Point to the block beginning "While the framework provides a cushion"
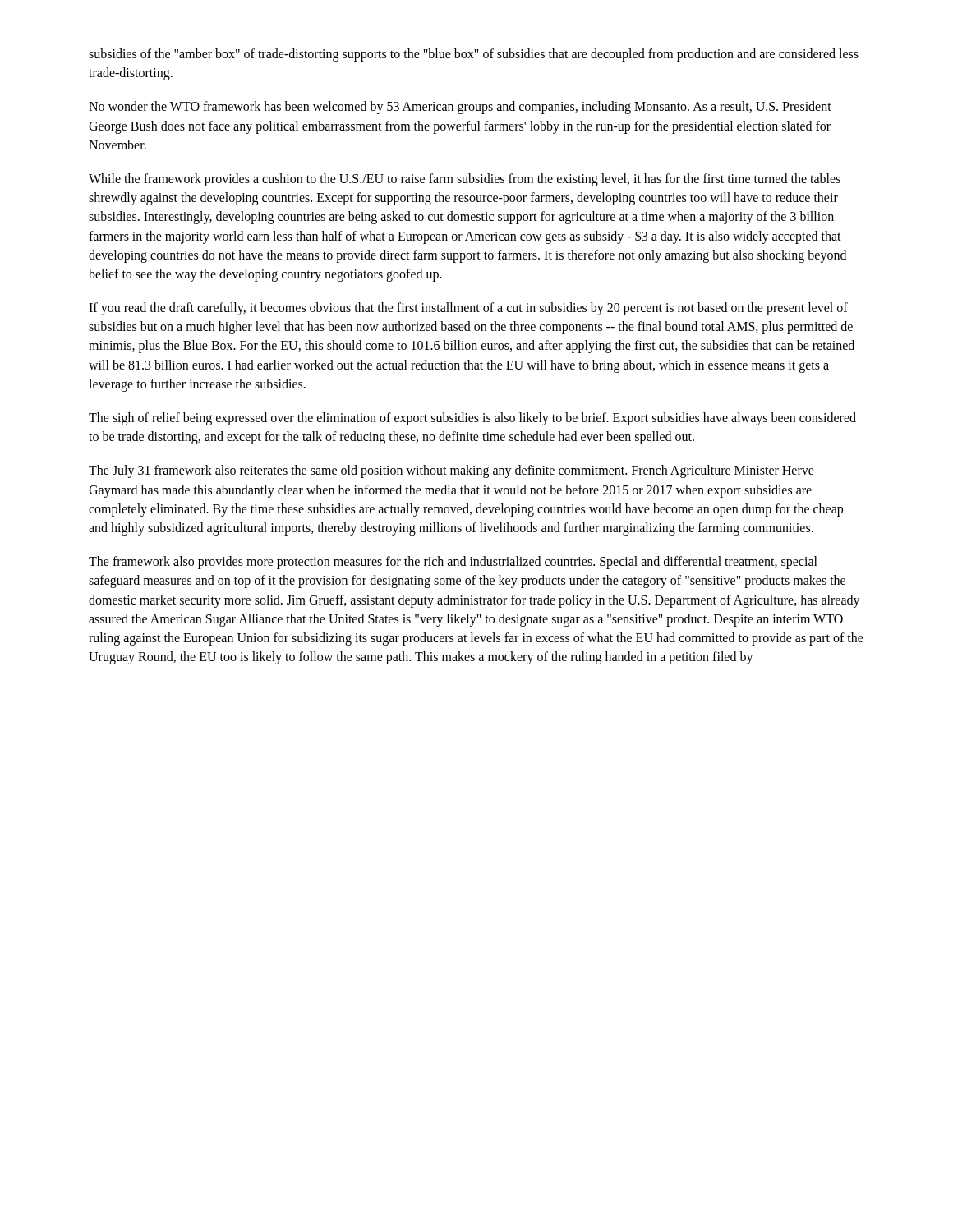Screen dimensions: 1232x953 (468, 226)
